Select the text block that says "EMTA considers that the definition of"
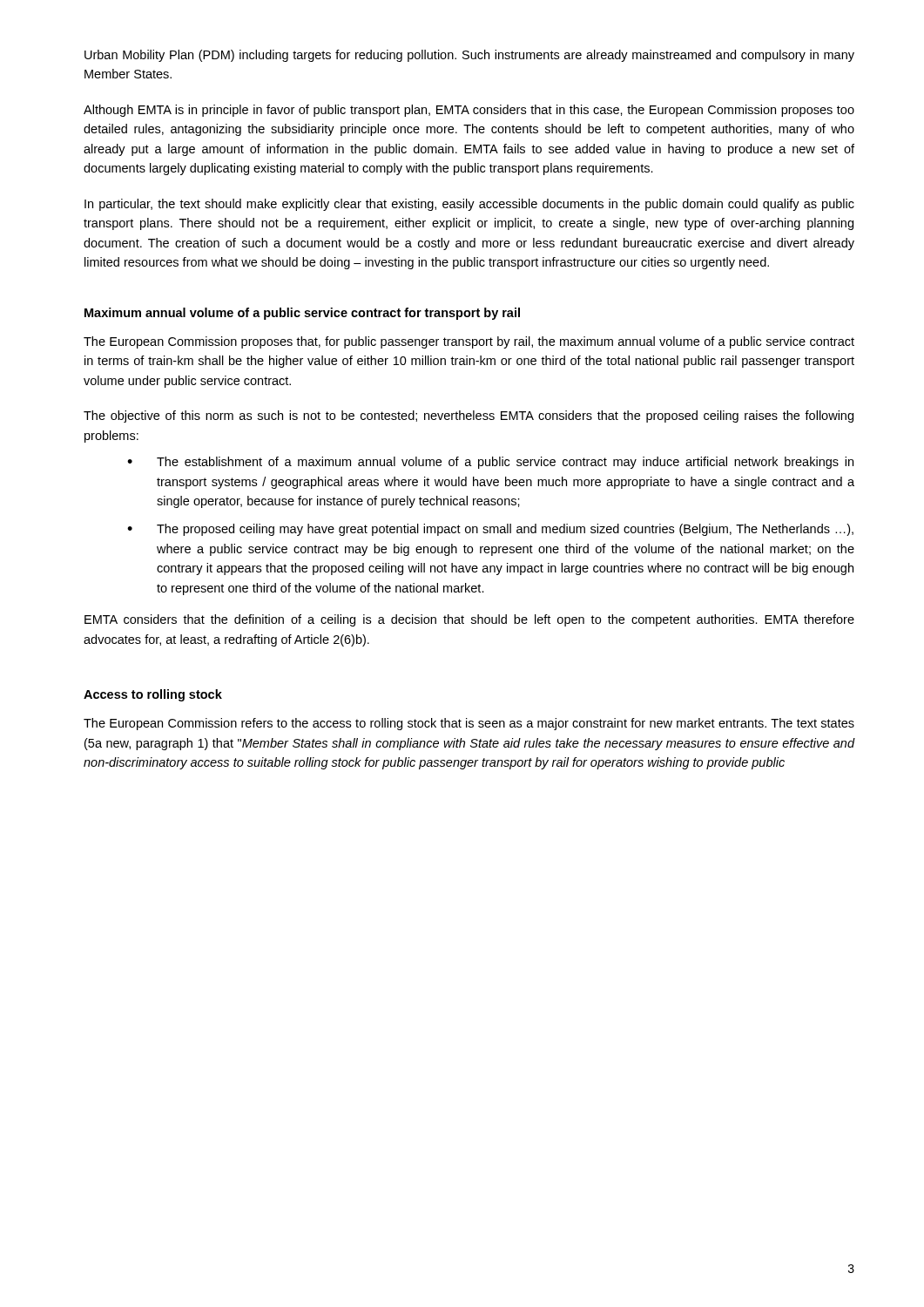Screen dimensions: 1307x924 [x=469, y=630]
